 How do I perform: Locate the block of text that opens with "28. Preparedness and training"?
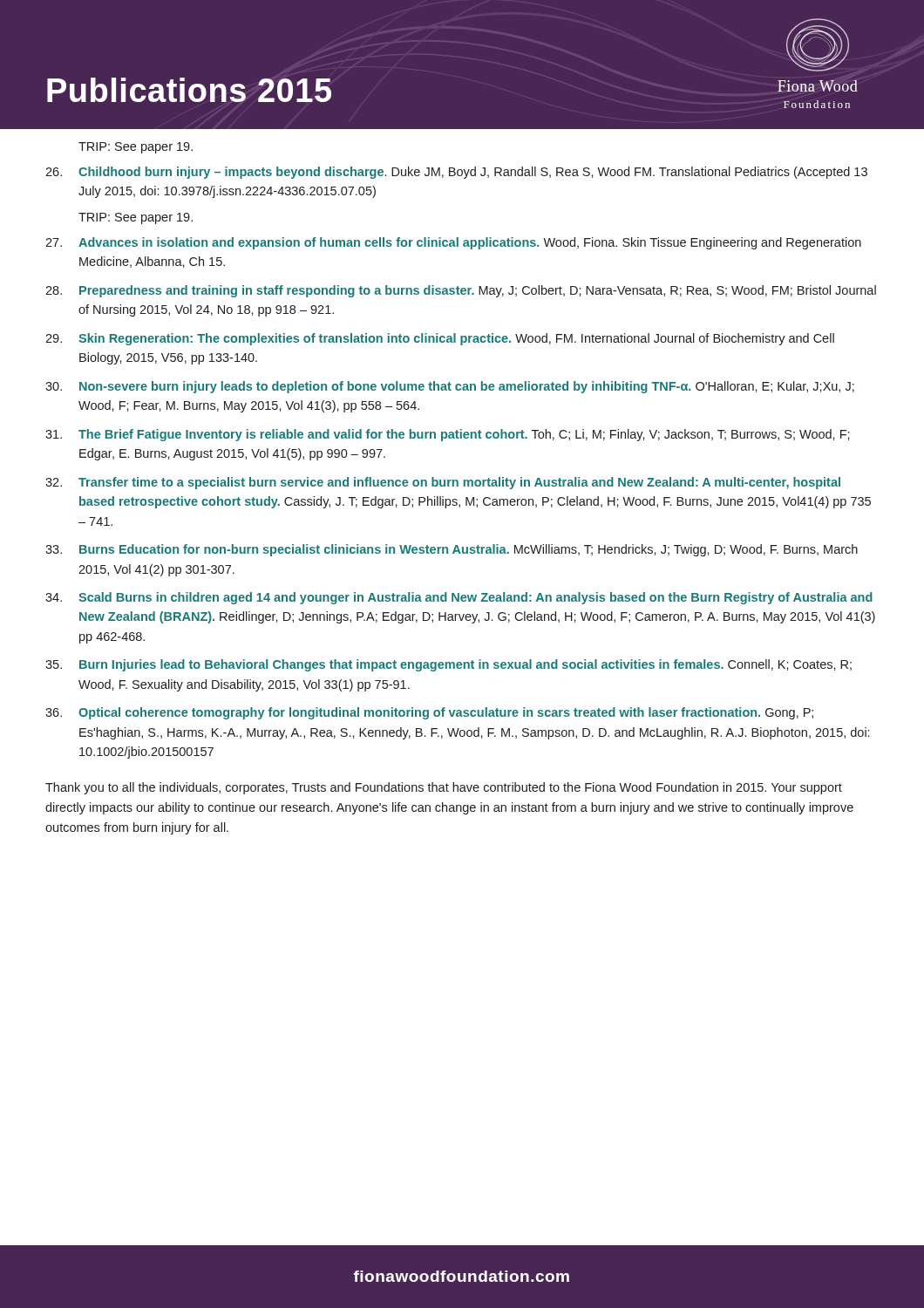pos(462,300)
